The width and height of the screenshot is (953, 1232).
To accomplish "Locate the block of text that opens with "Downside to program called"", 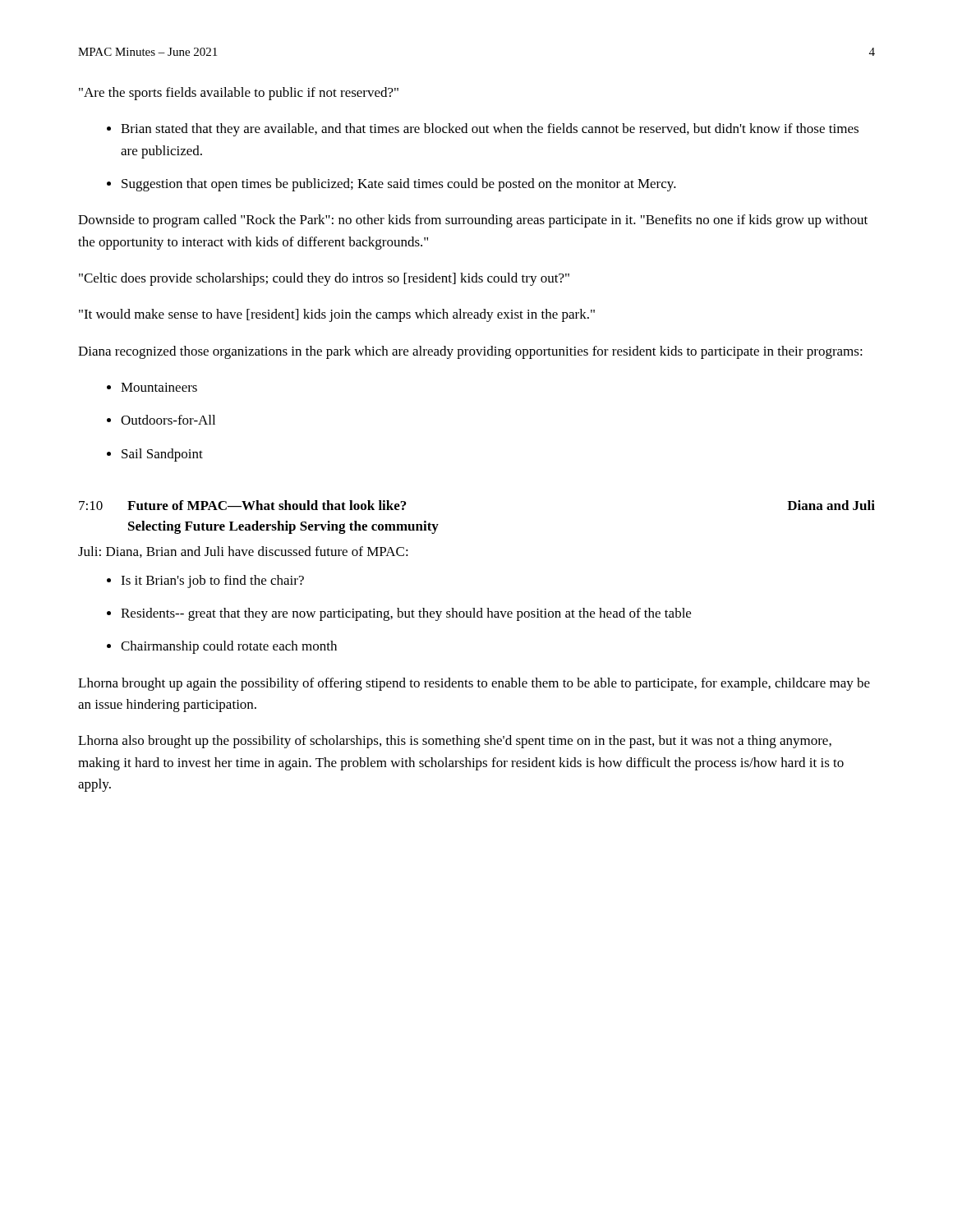I will 473,231.
